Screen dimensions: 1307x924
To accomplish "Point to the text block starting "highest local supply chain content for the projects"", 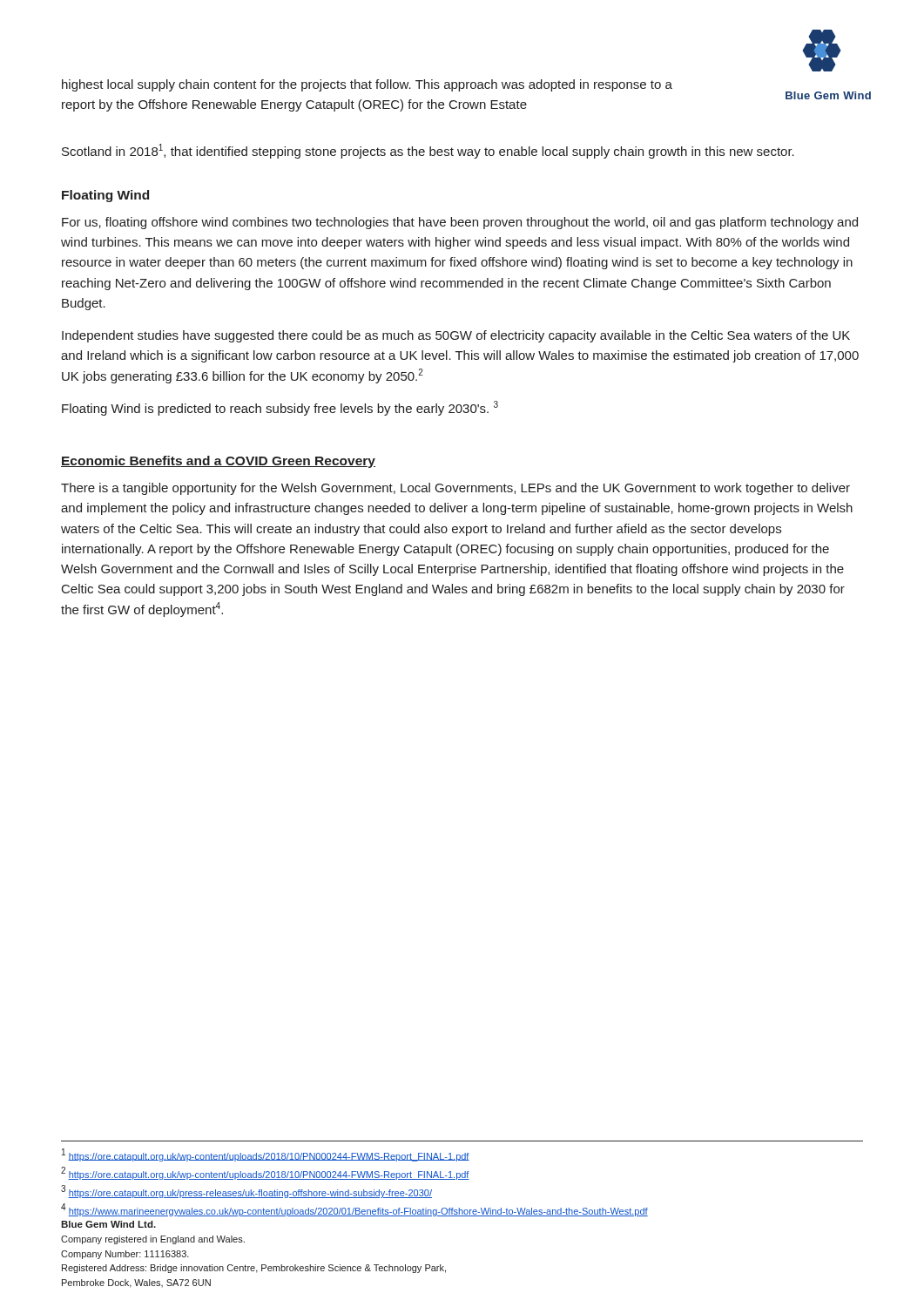I will tap(379, 94).
